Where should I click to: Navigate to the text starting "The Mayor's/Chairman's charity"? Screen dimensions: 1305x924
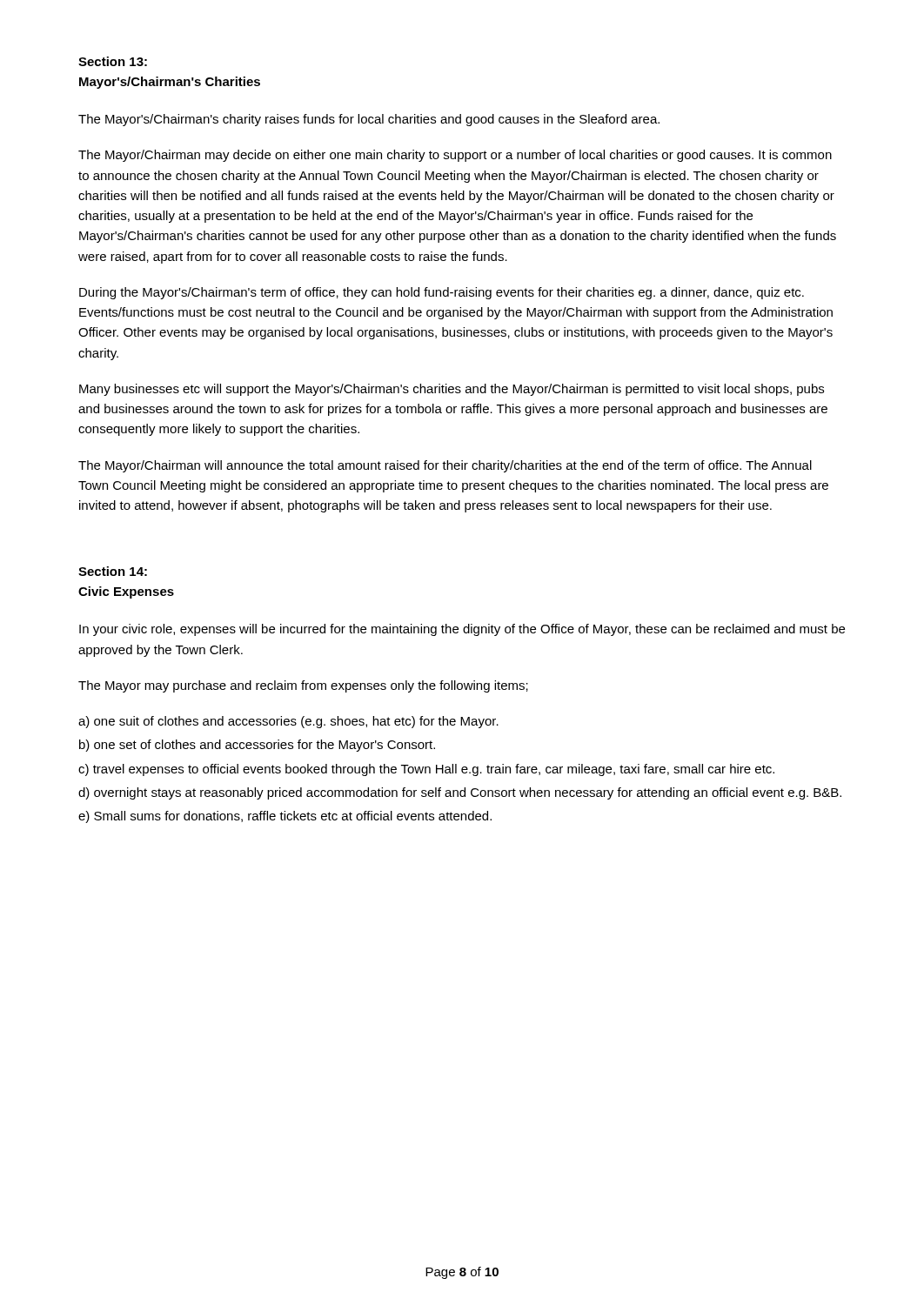tap(370, 119)
